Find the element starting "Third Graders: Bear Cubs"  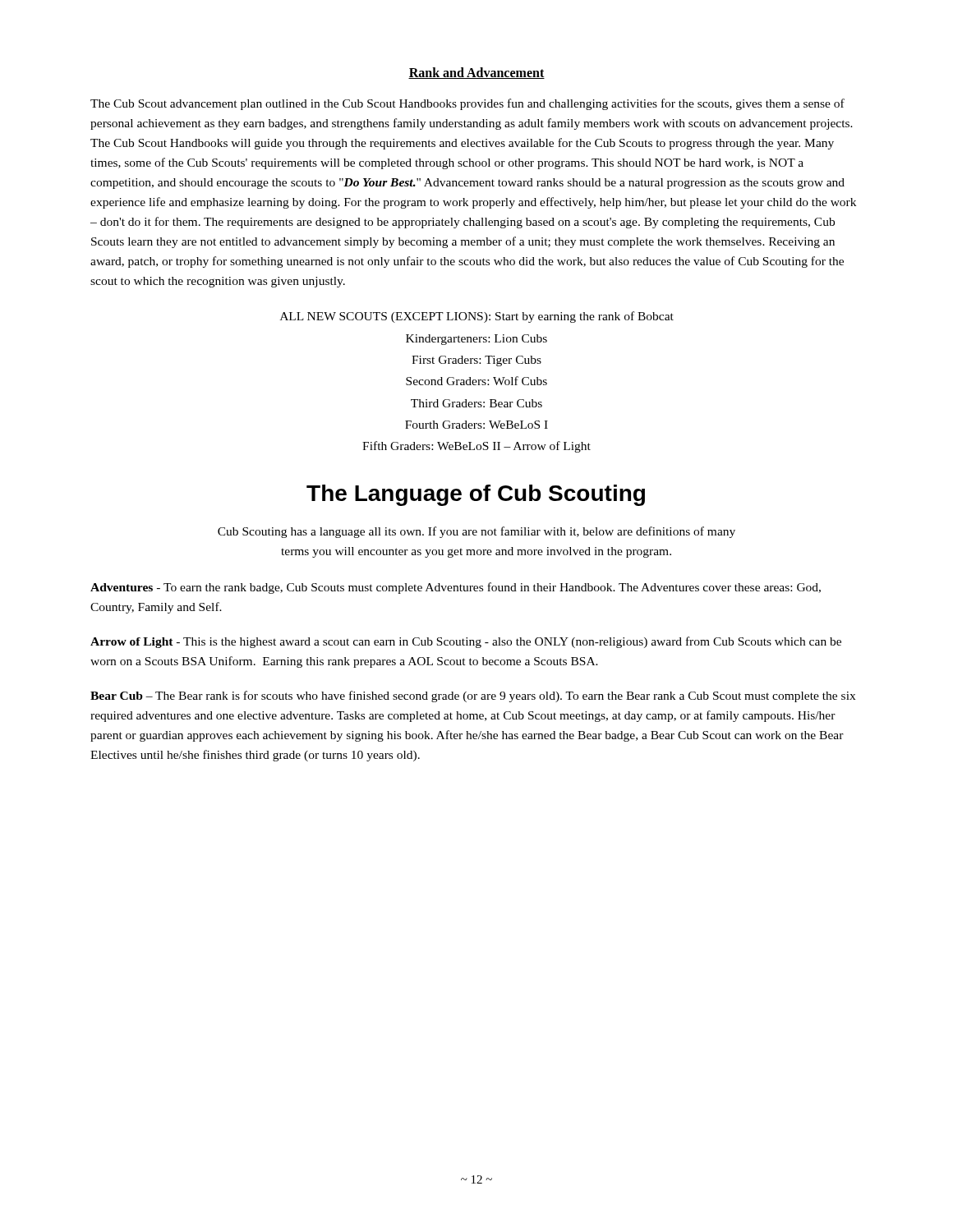[476, 402]
